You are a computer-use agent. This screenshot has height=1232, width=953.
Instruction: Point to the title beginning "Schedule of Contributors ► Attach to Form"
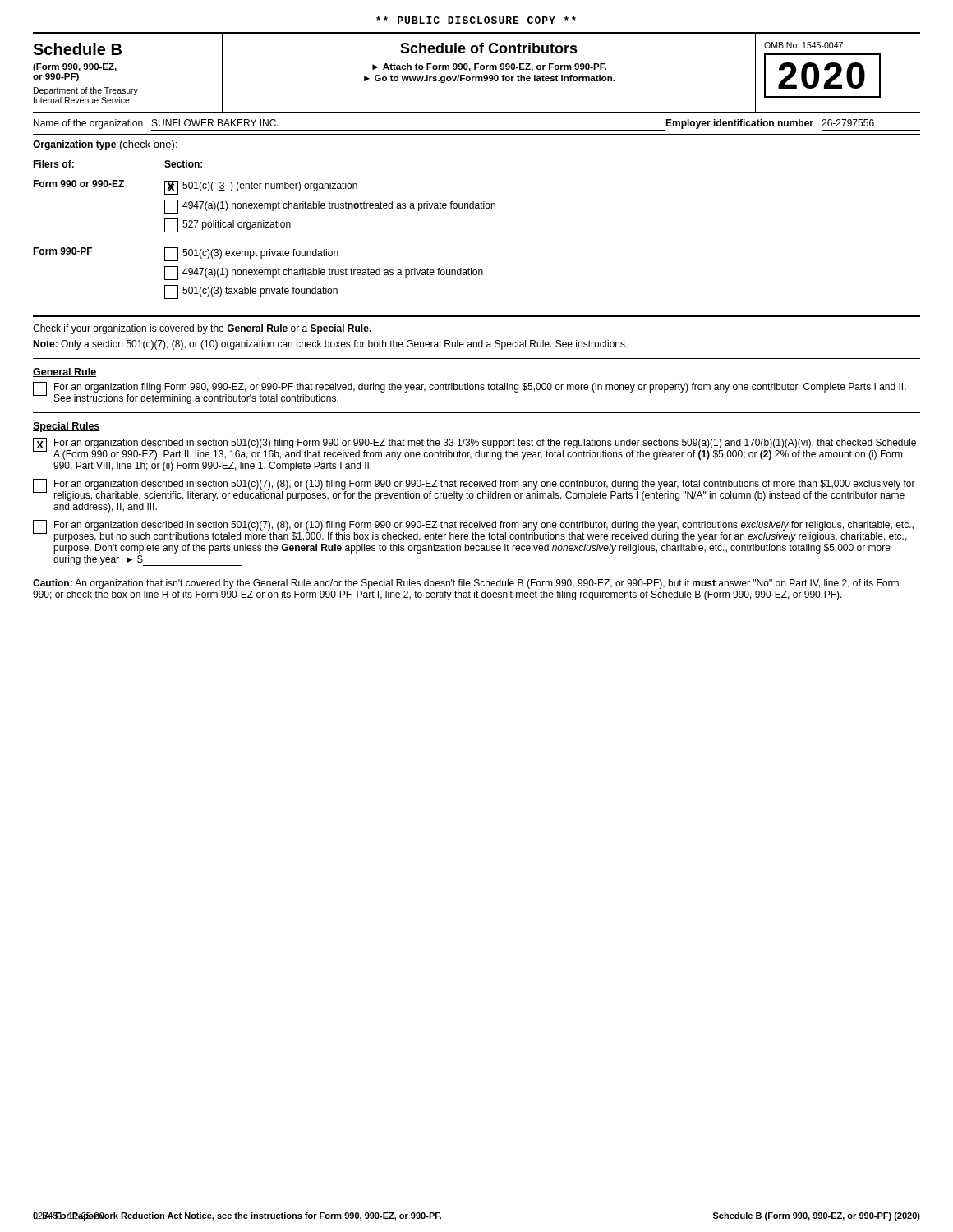click(x=489, y=62)
